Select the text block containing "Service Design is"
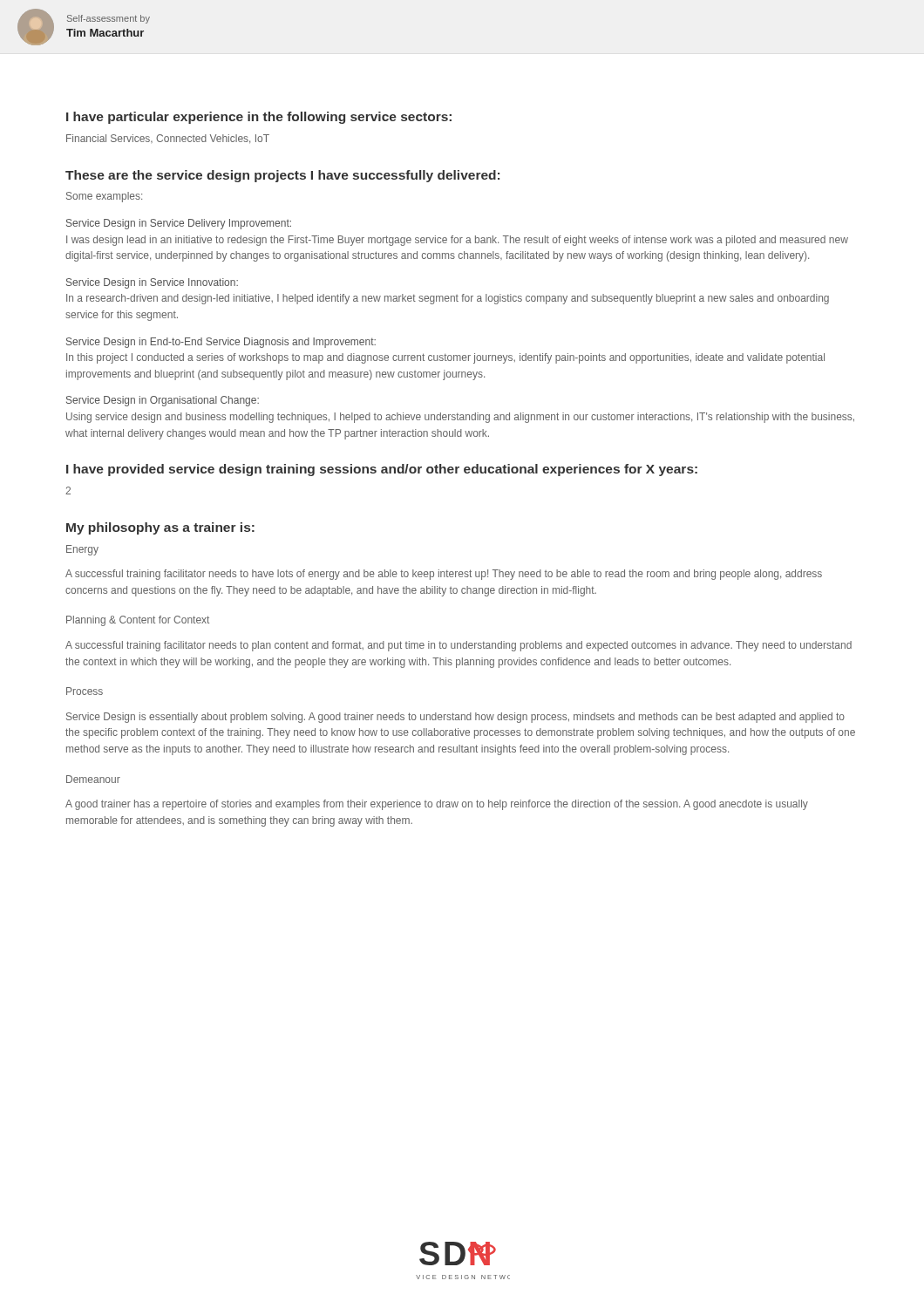This screenshot has width=924, height=1308. pyautogui.click(x=460, y=733)
